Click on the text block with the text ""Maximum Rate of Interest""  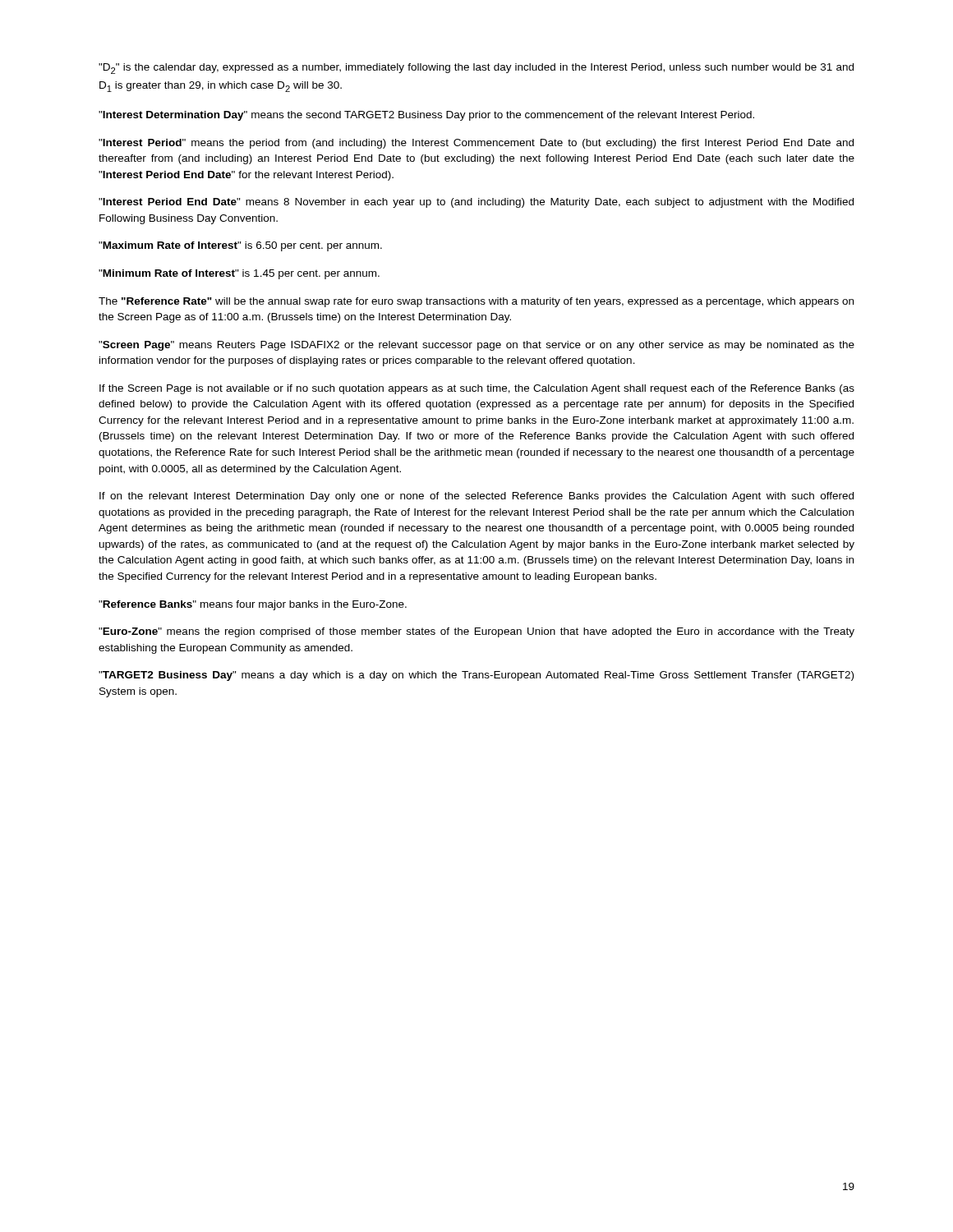(241, 245)
